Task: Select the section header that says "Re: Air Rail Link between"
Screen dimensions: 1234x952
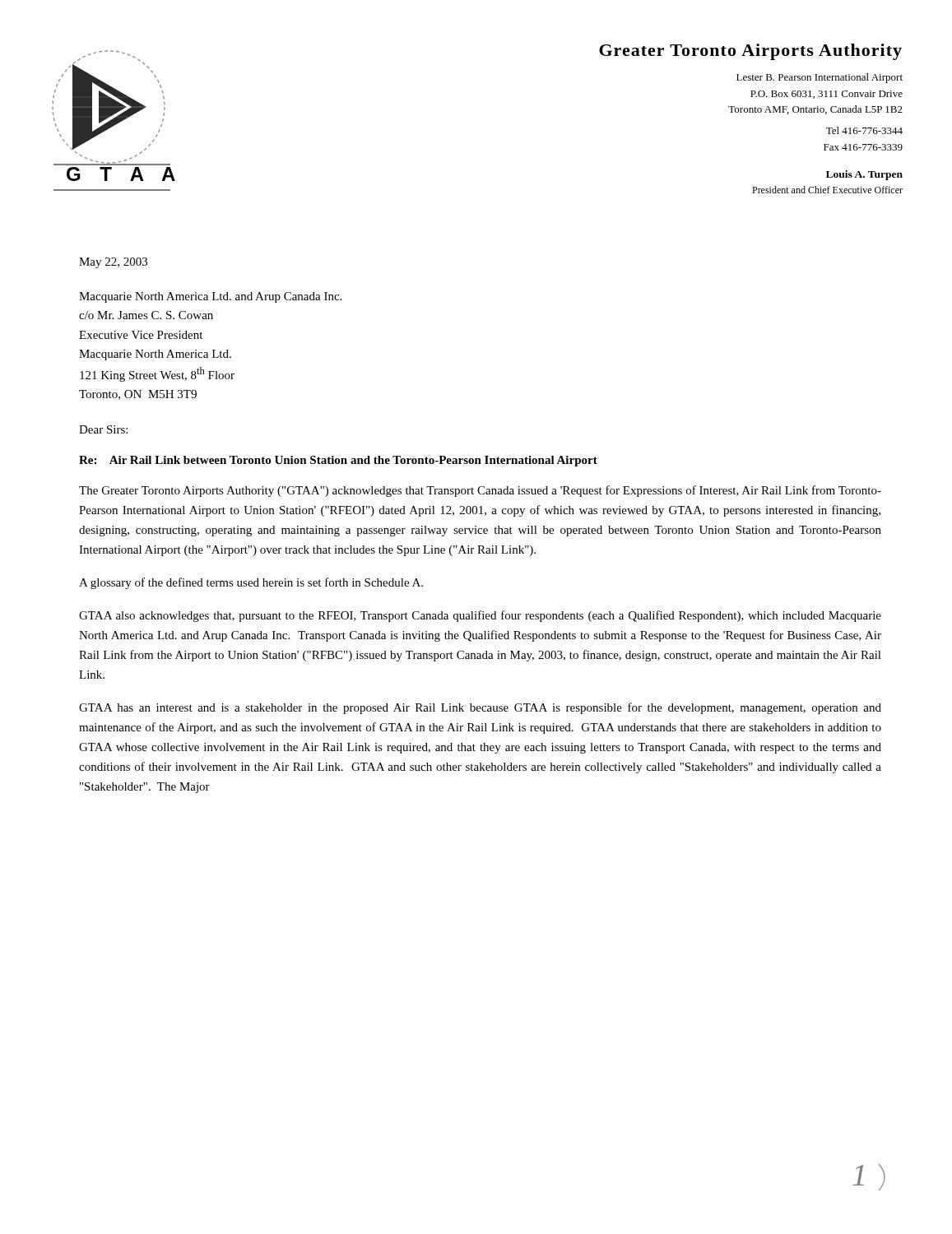Action: [x=480, y=460]
